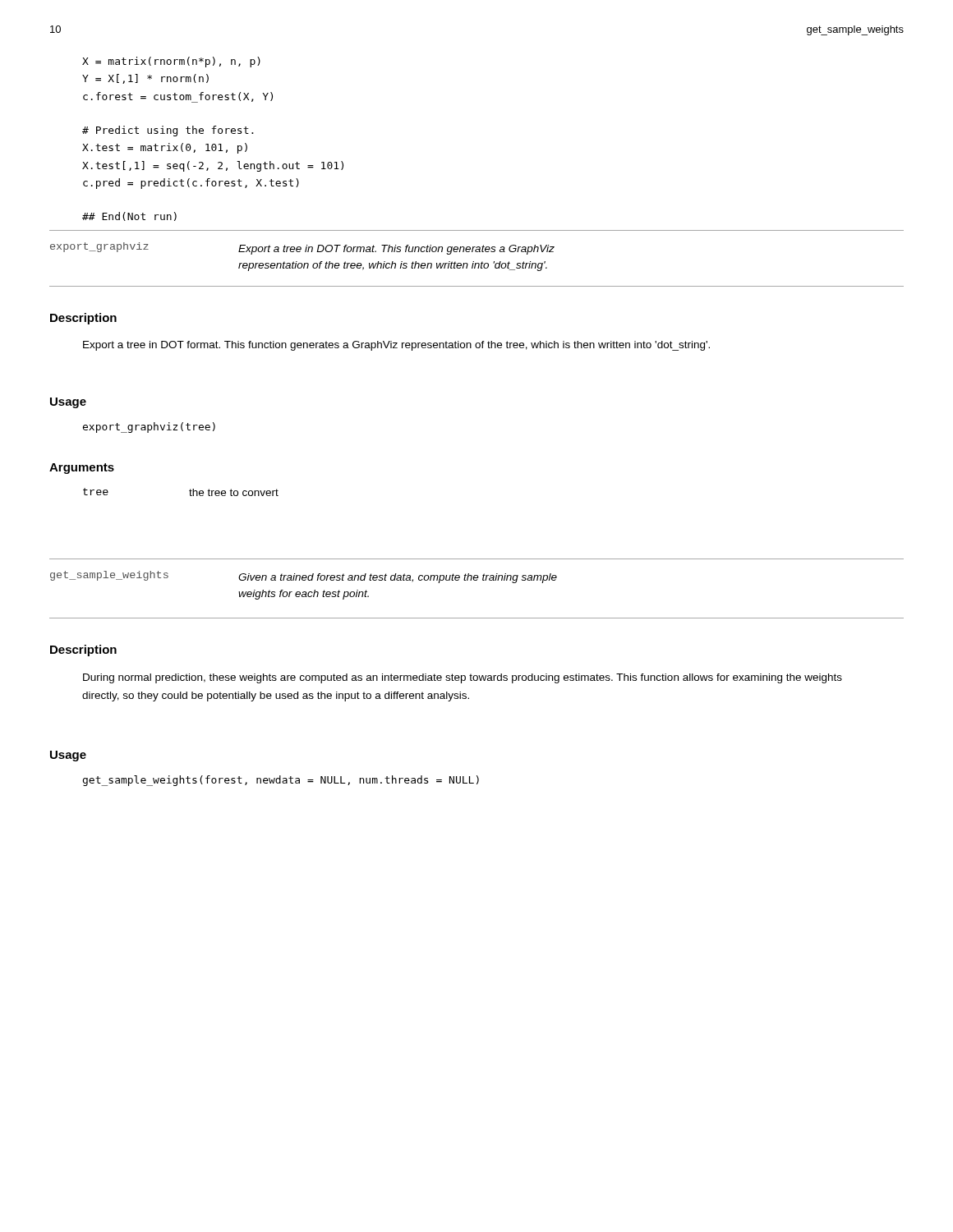Screen dimensions: 1232x953
Task: Click on the text with the text "tree the tree to convert"
Action: point(180,492)
